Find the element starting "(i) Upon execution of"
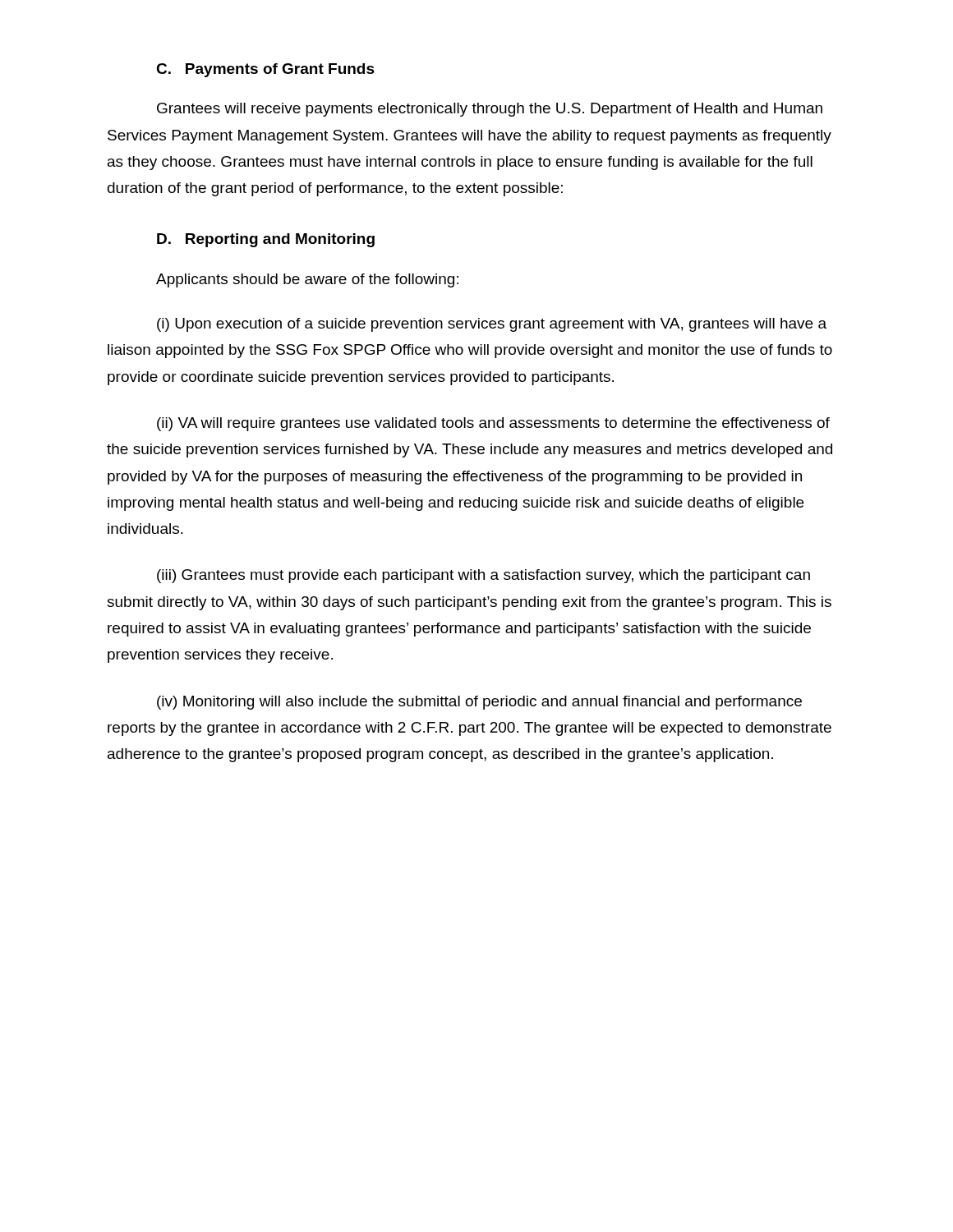953x1232 pixels. pyautogui.click(x=476, y=350)
